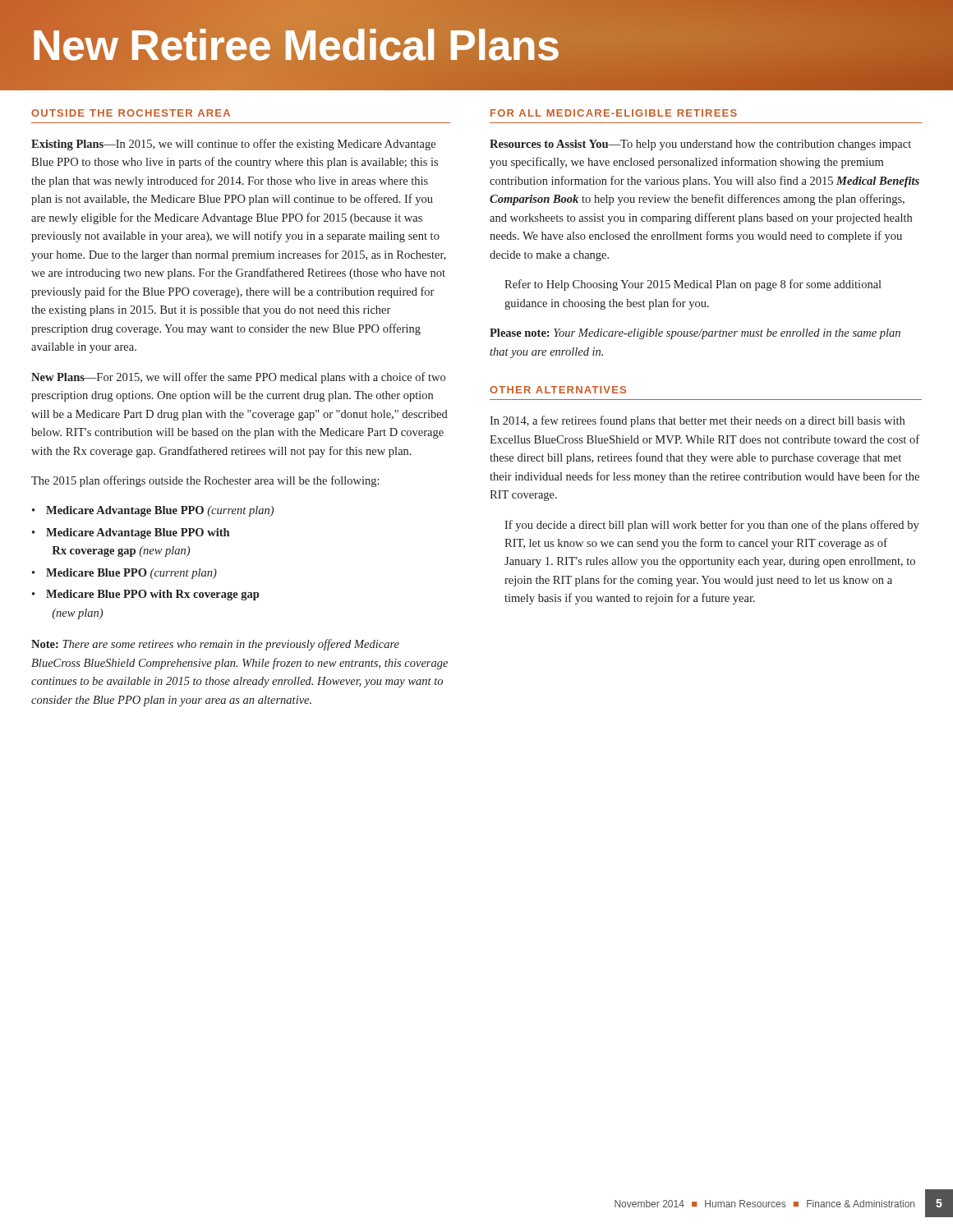This screenshot has width=953, height=1232.
Task: Click on the passage starting "Medicare Blue PPO with Rx"
Action: 153,603
